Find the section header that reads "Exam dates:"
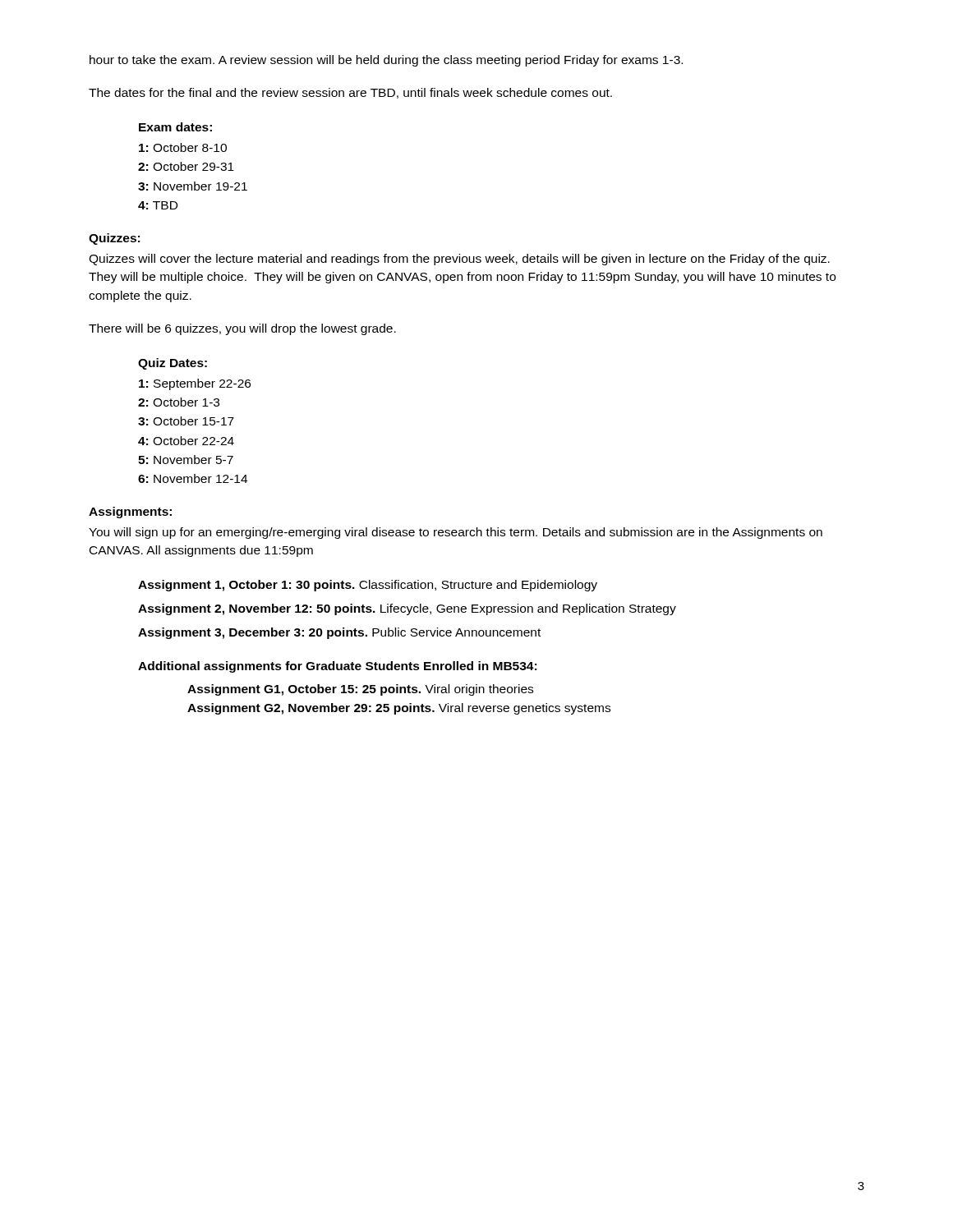953x1232 pixels. pos(176,127)
